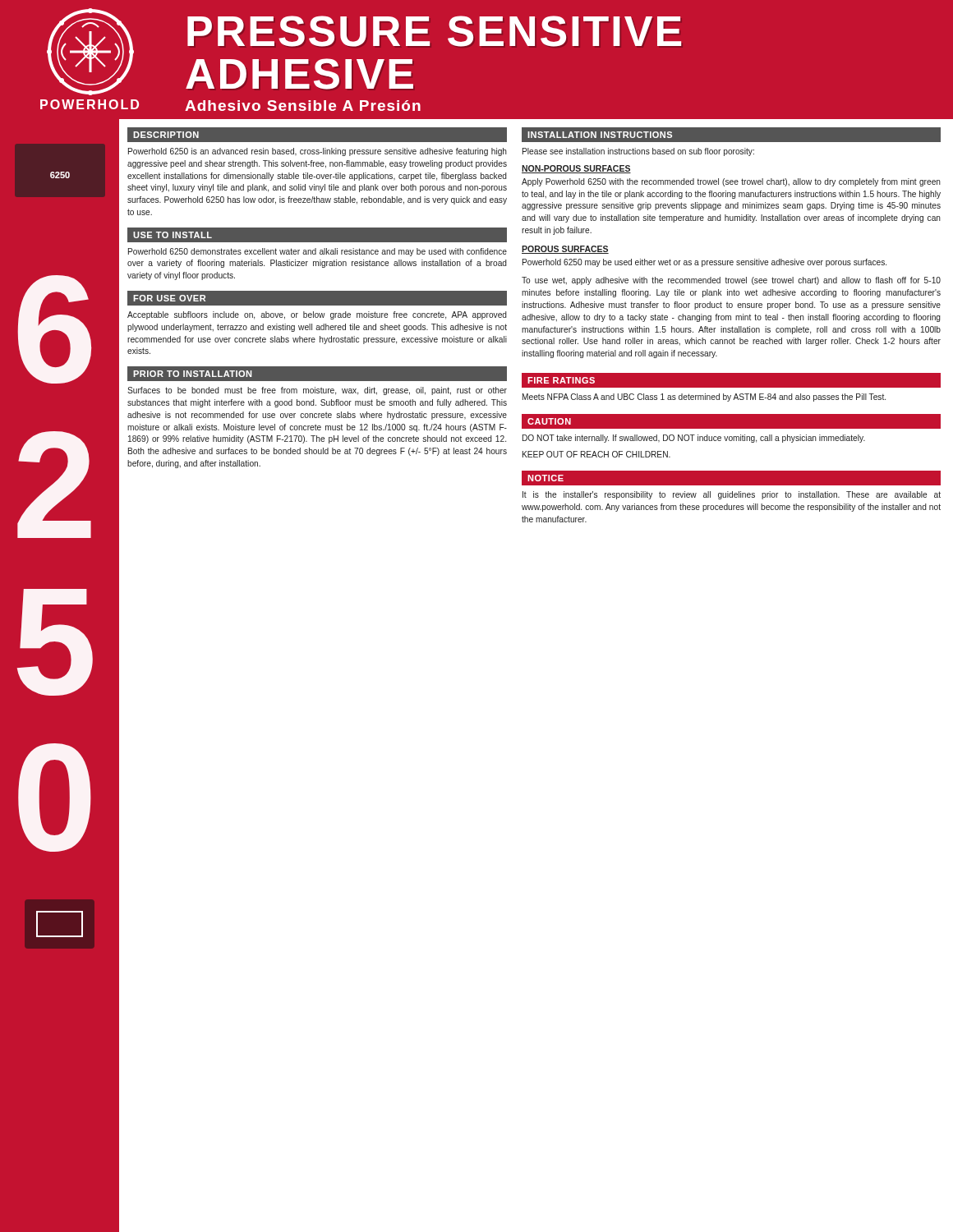Navigate to the region starting "Surfaces to be bonded must be free from"
The height and width of the screenshot is (1232, 953).
(317, 427)
